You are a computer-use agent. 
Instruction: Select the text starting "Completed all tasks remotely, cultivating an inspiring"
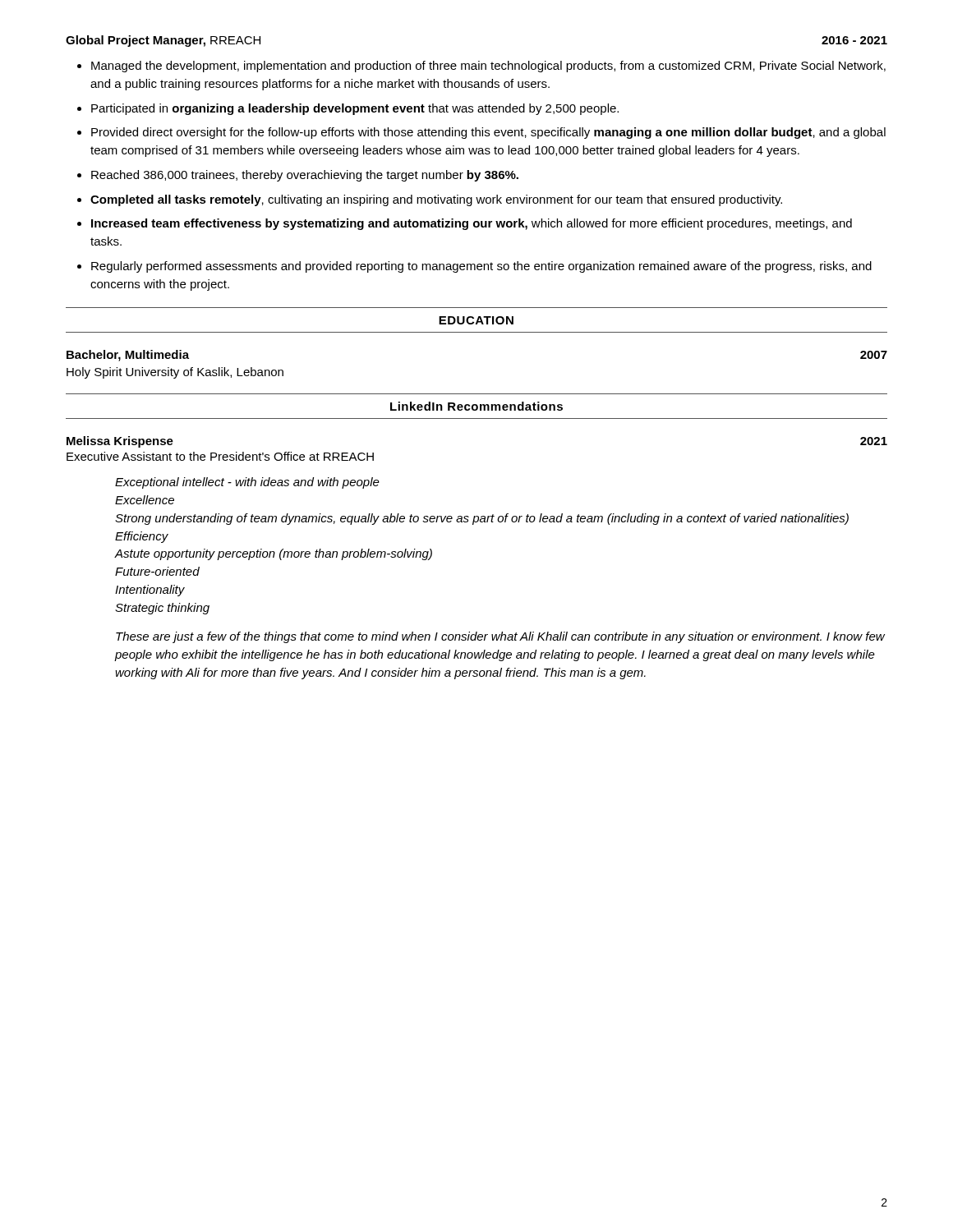coord(437,199)
